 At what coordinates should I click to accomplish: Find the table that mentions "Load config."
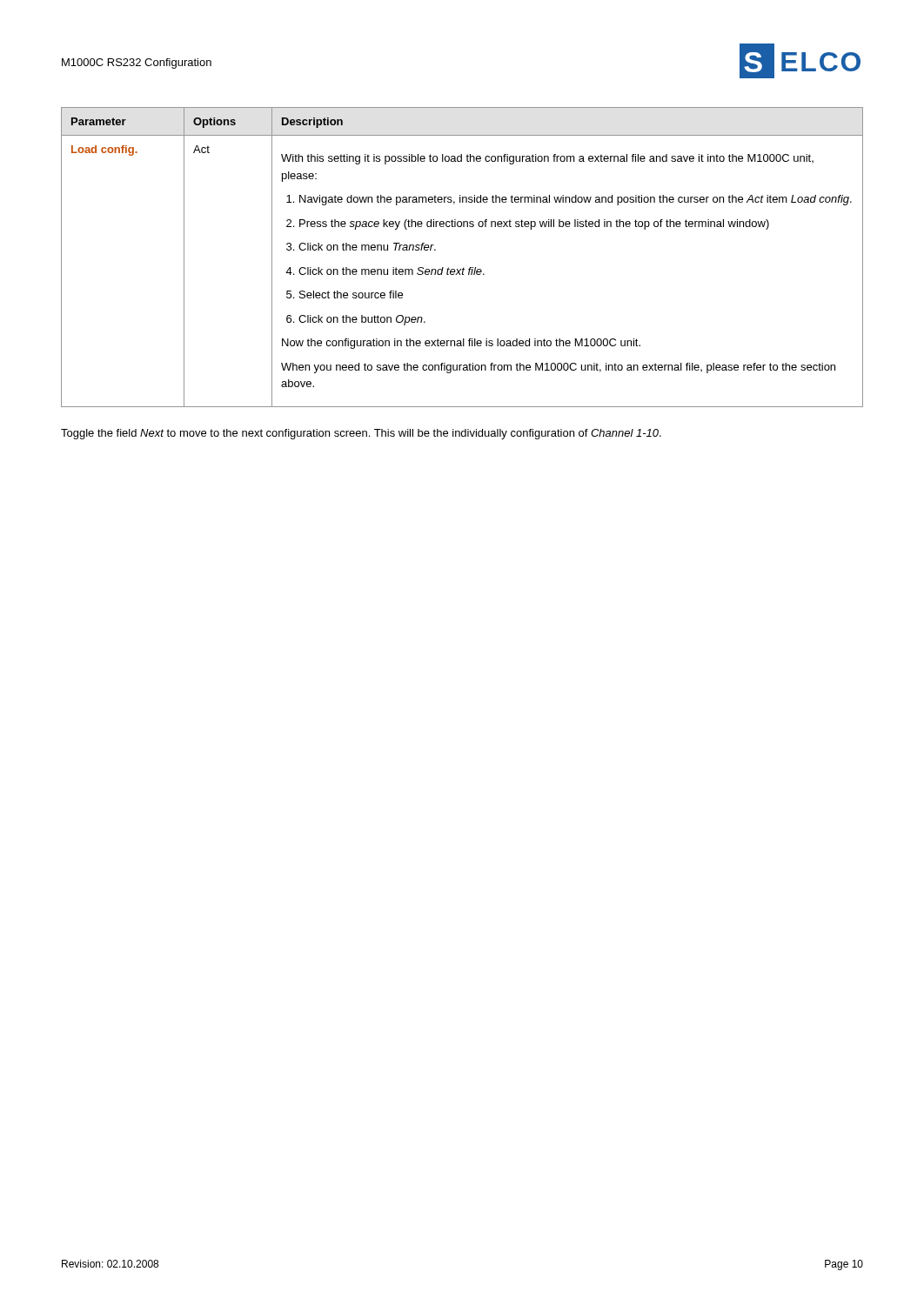462,257
